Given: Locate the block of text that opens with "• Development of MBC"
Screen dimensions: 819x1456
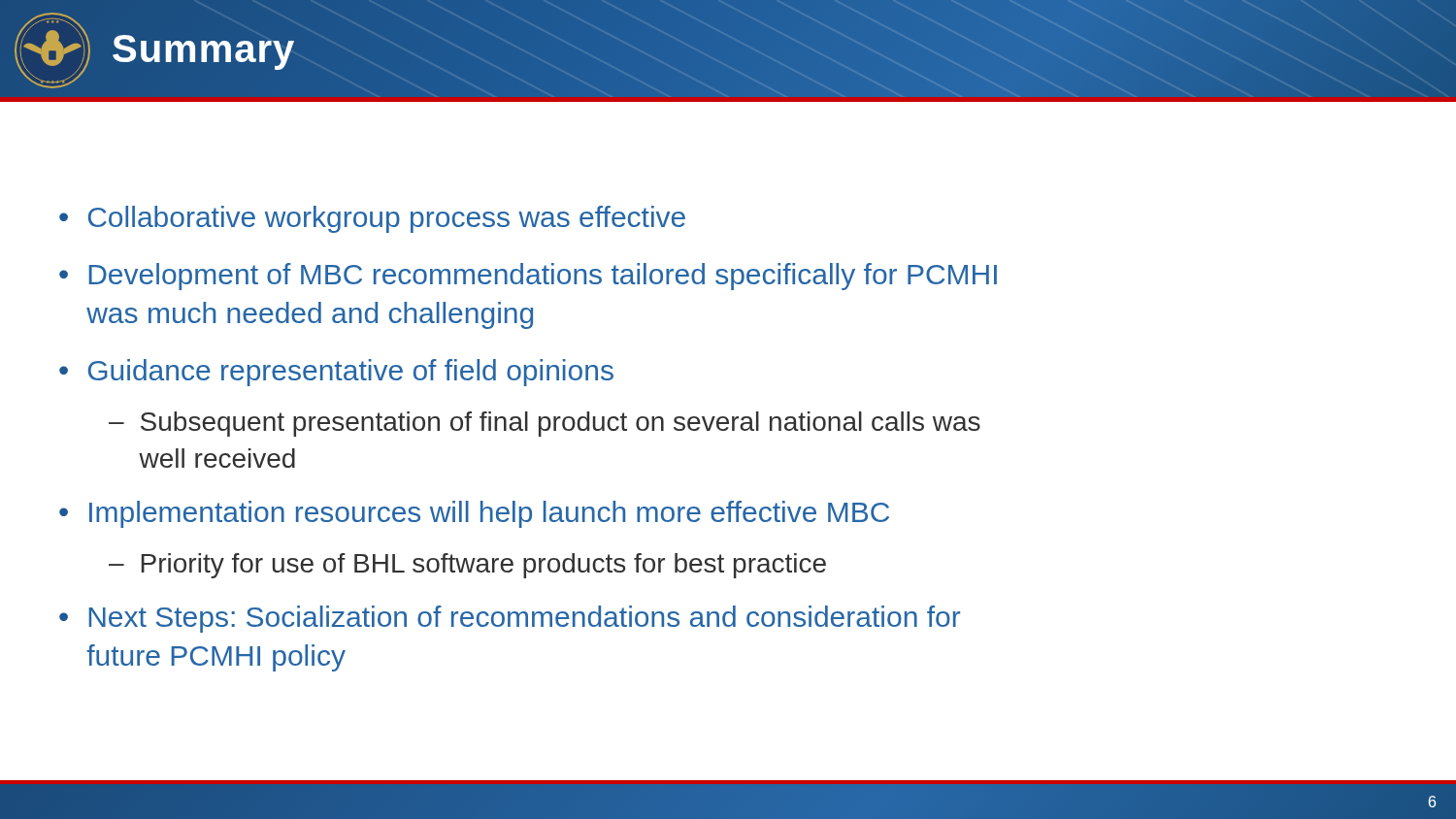Looking at the screenshot, I should [529, 294].
